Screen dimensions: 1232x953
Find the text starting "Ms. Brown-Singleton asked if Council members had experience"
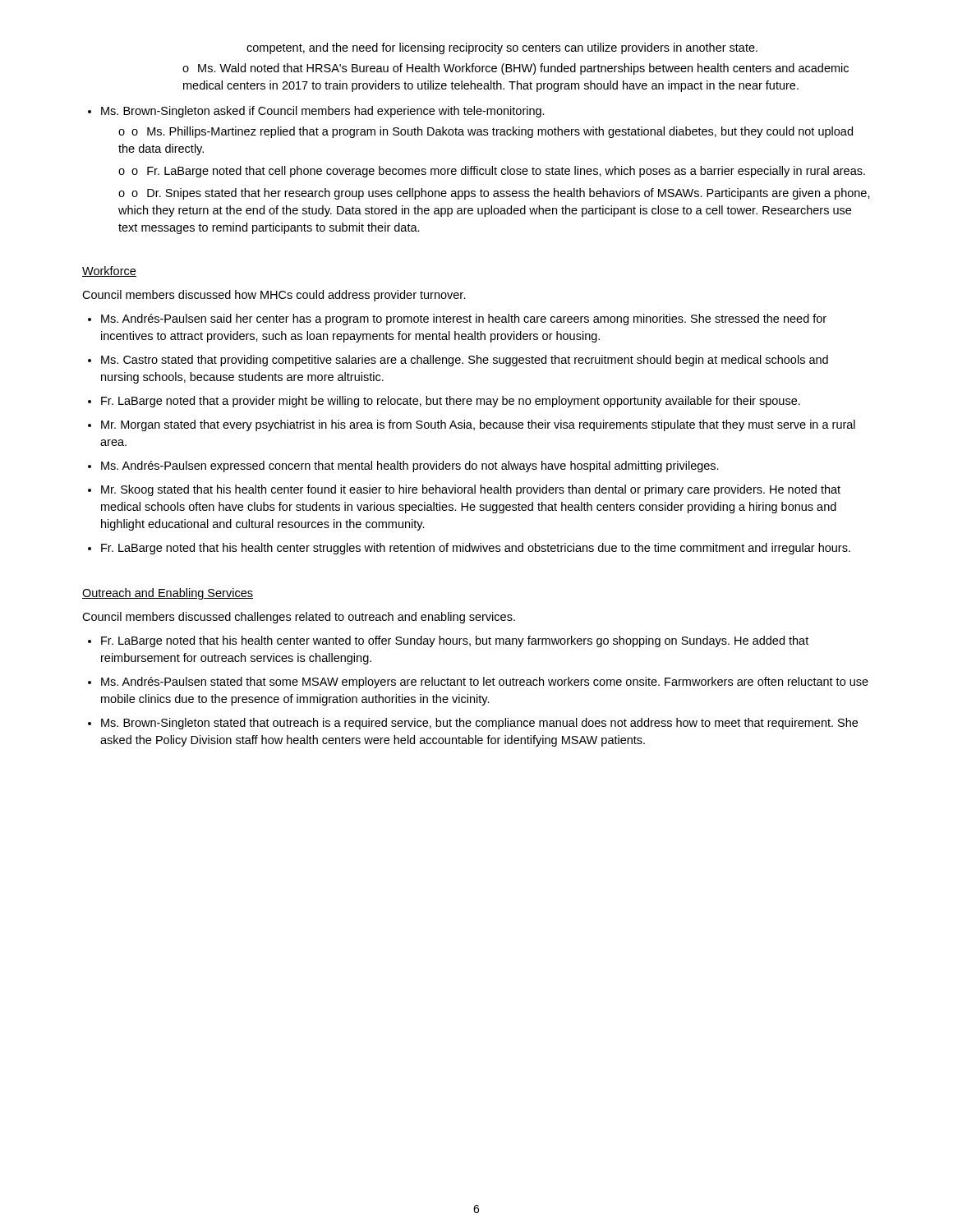[486, 171]
